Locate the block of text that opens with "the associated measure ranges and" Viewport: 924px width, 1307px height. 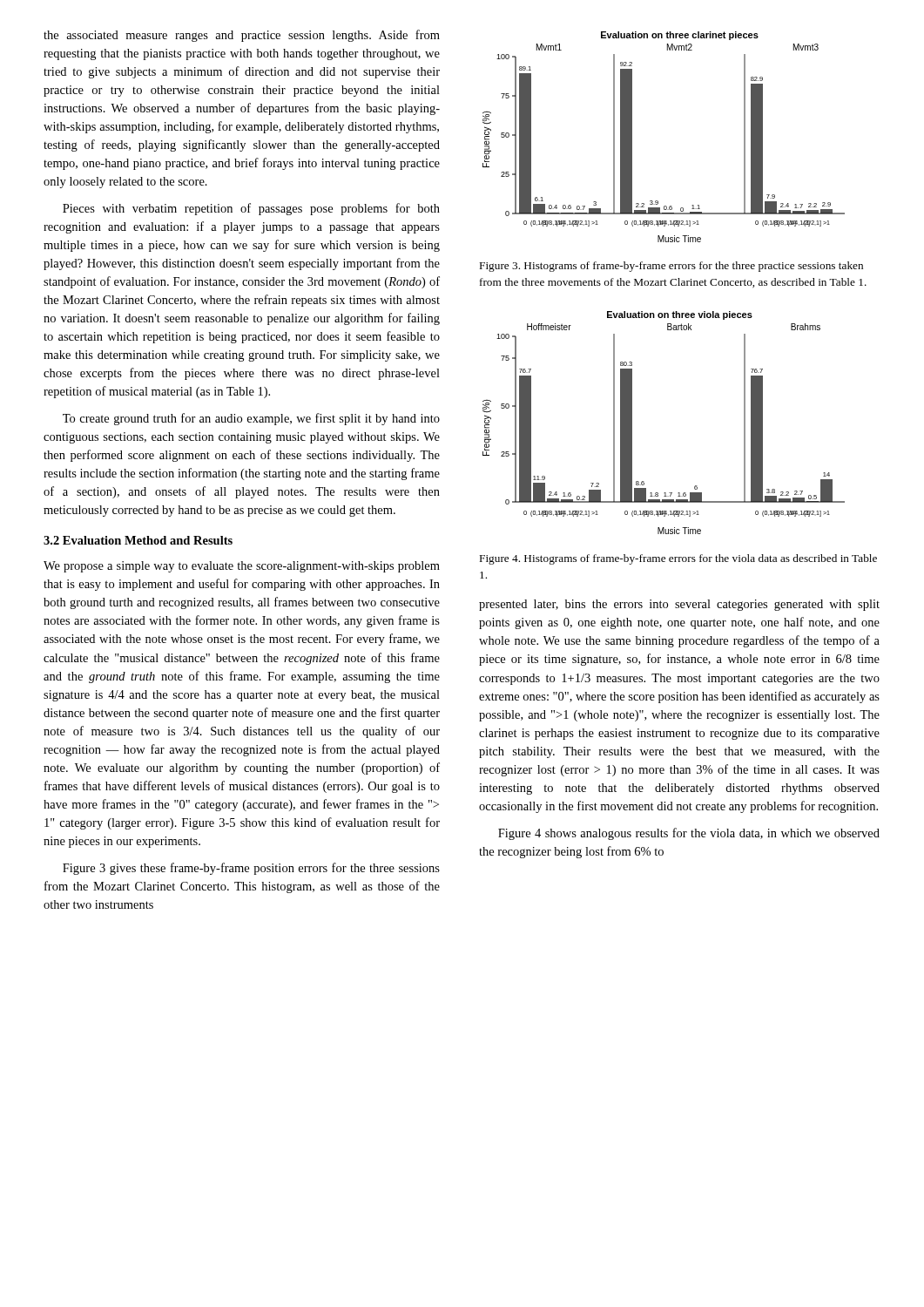[x=242, y=109]
